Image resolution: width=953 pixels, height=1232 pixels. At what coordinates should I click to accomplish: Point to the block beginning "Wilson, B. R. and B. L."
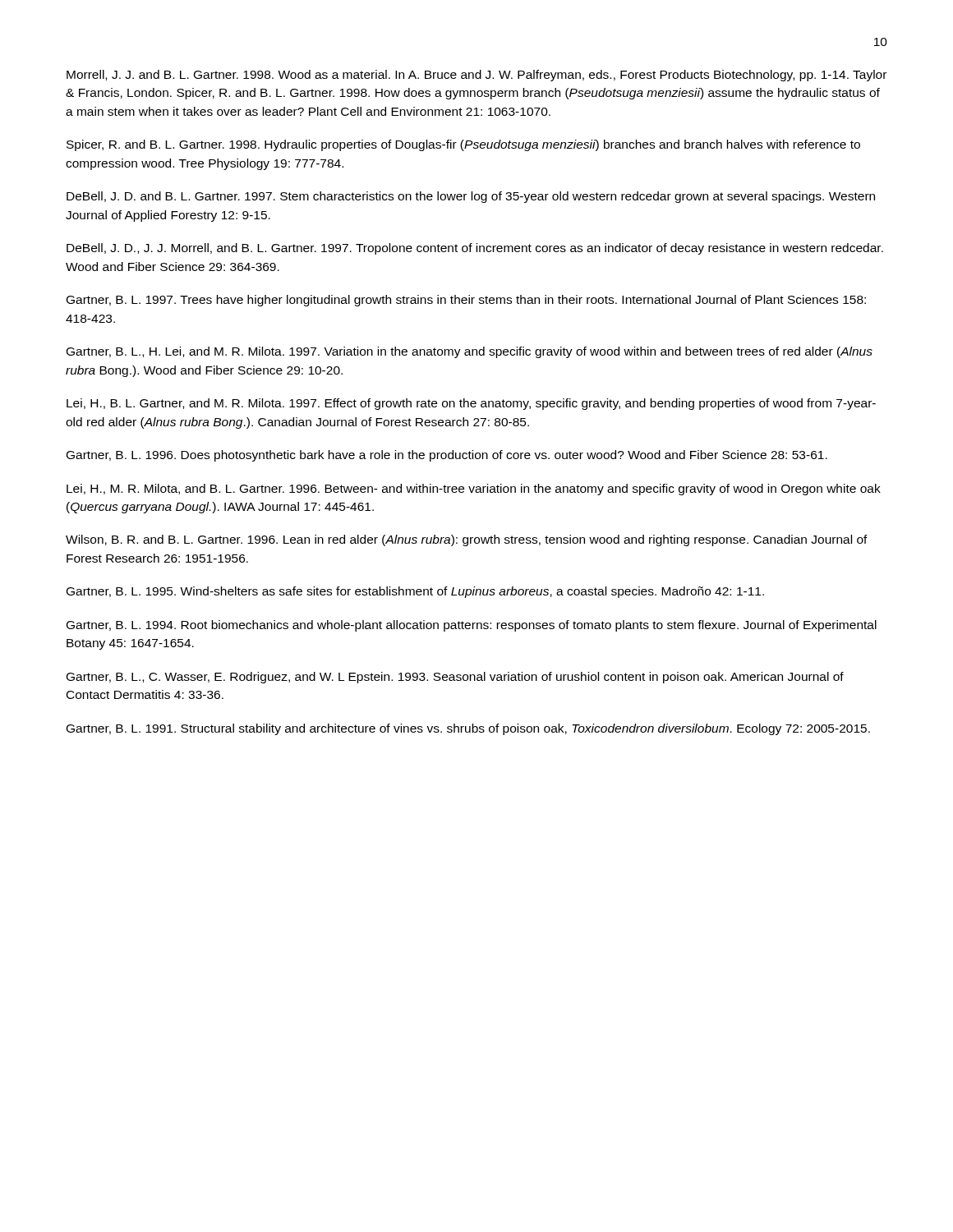[466, 549]
